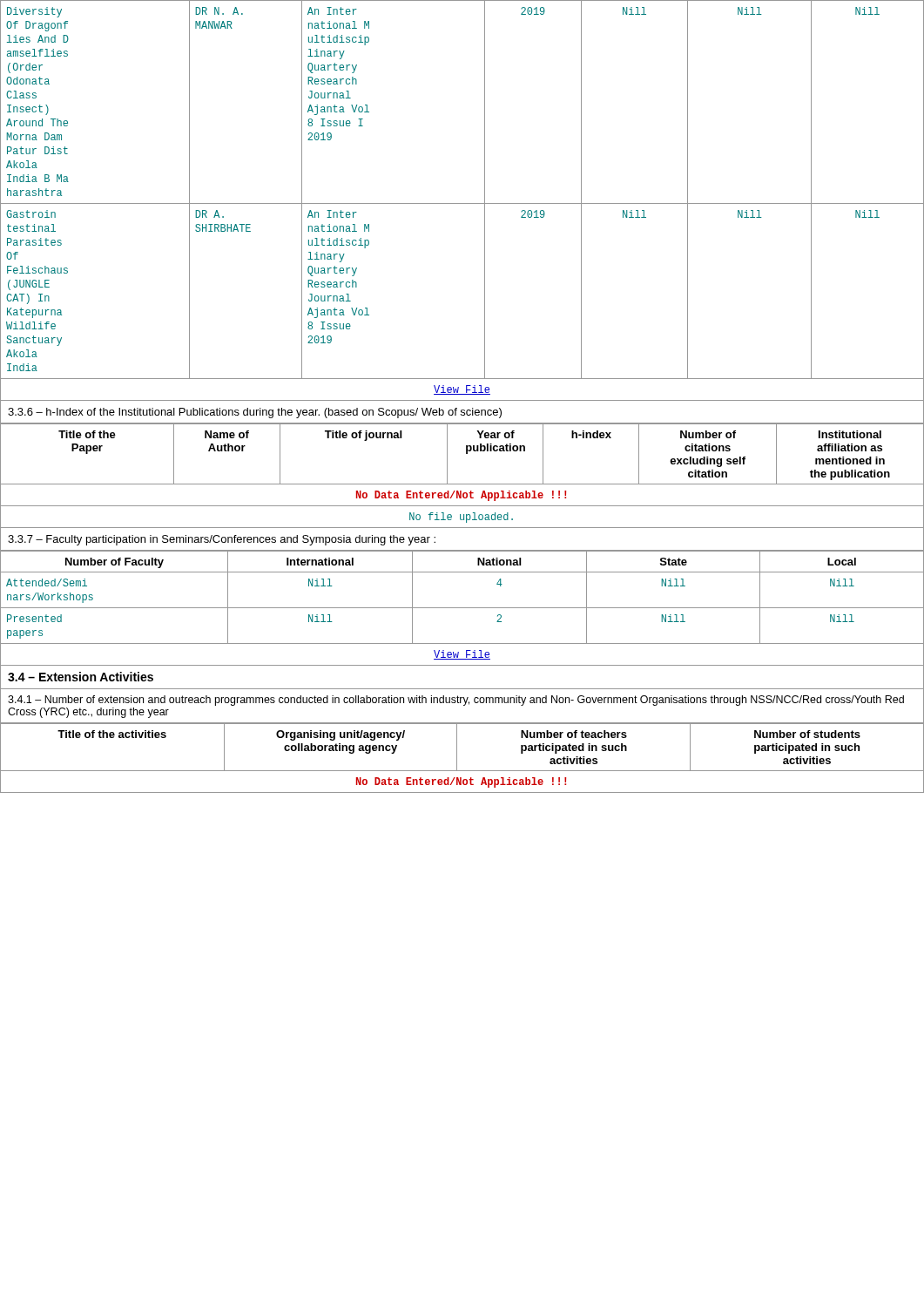Point to the passage starting "3.3.7 – Faculty participation in Seminars/Conferences and"
Viewport: 924px width, 1307px height.
click(222, 539)
